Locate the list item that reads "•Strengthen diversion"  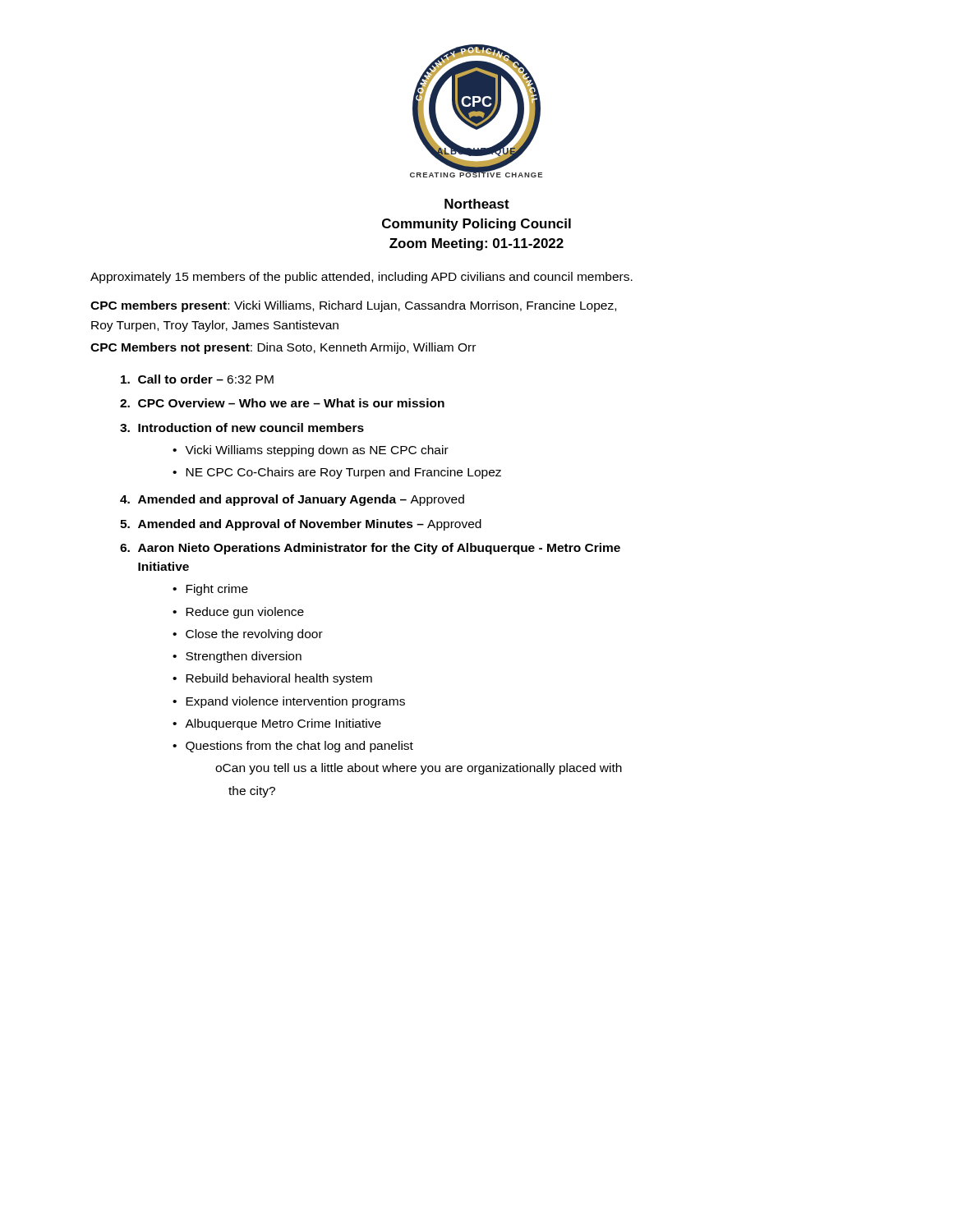point(237,656)
